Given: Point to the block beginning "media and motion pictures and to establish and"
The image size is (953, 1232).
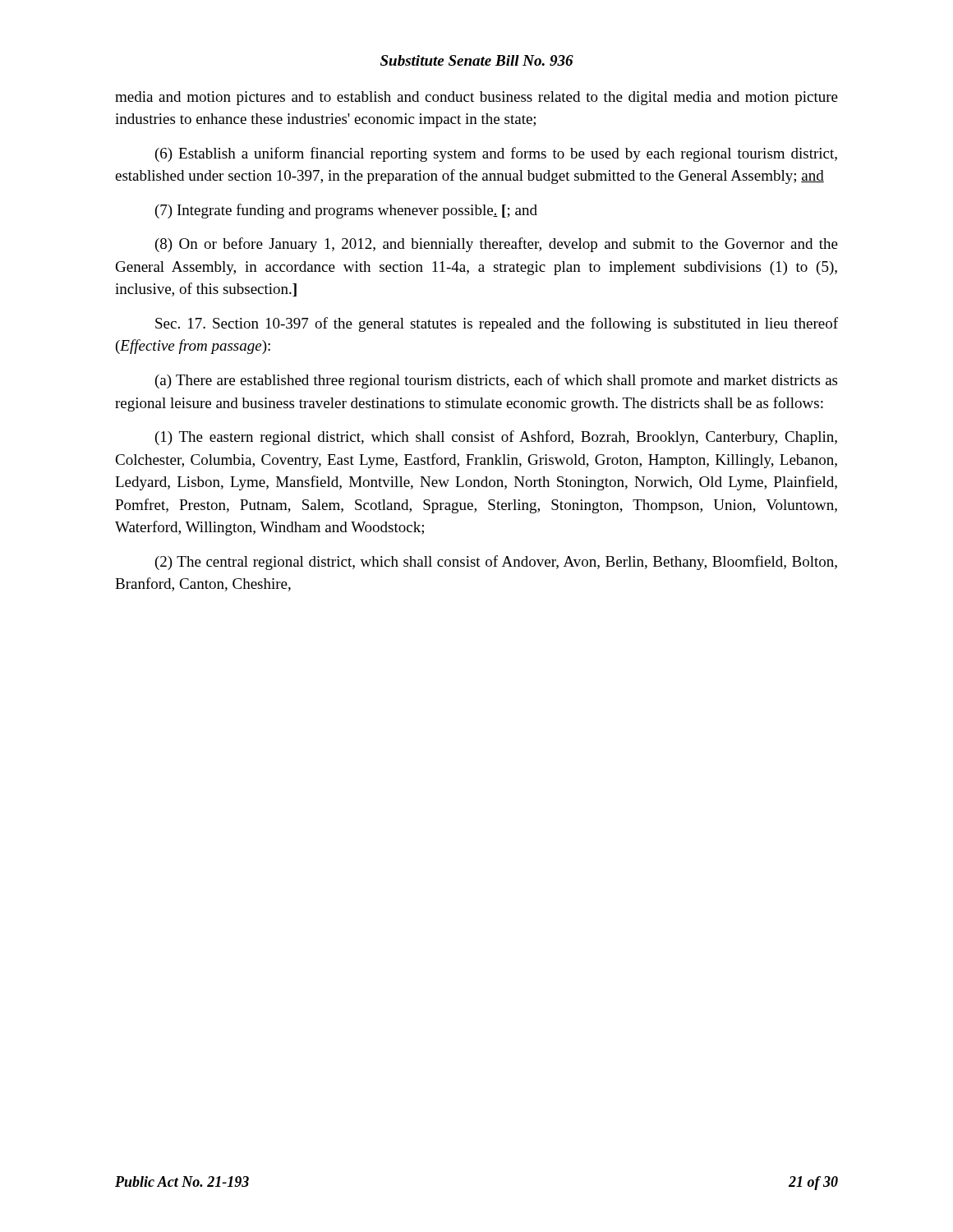Looking at the screenshot, I should [x=476, y=107].
